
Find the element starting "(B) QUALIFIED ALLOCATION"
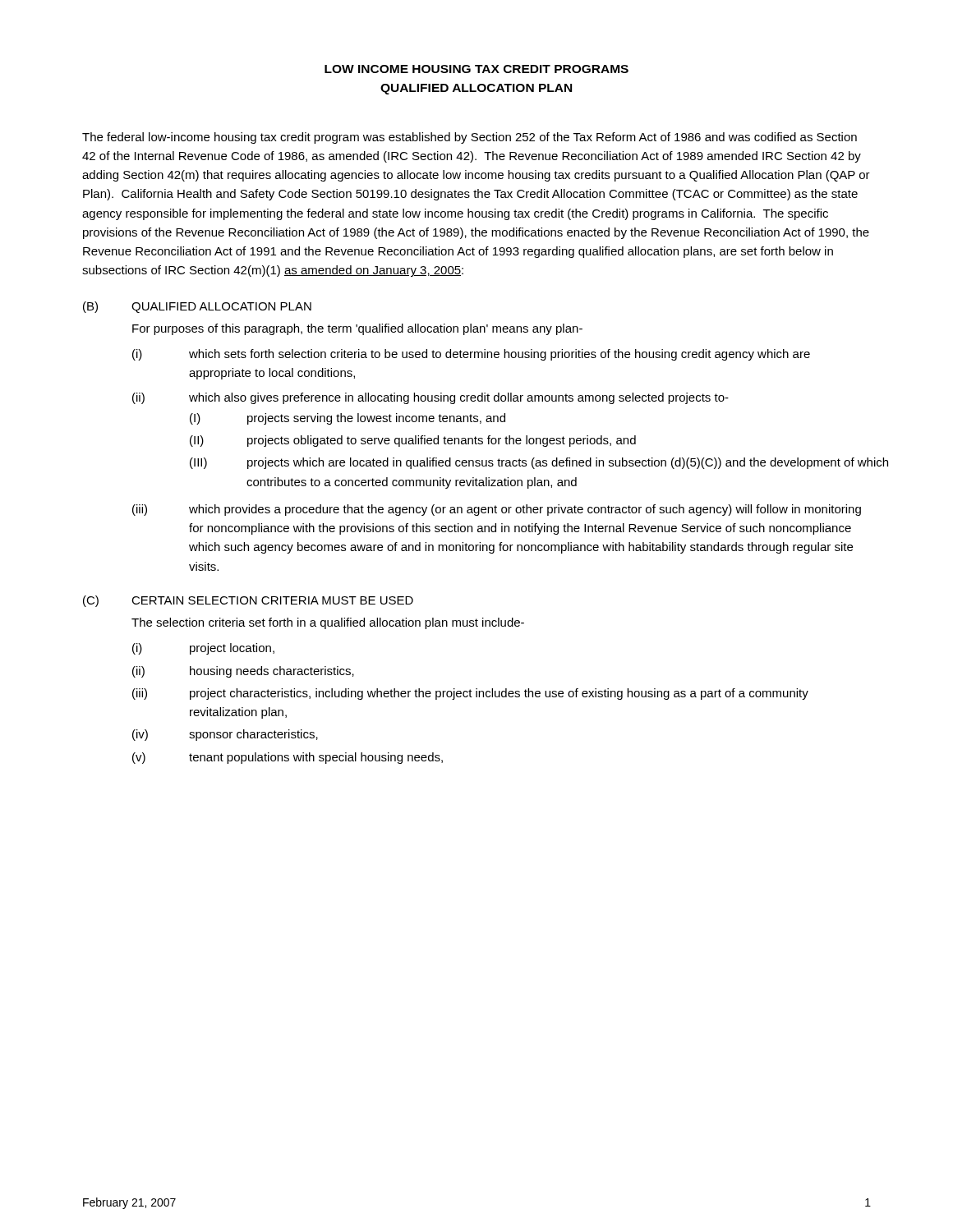[197, 306]
